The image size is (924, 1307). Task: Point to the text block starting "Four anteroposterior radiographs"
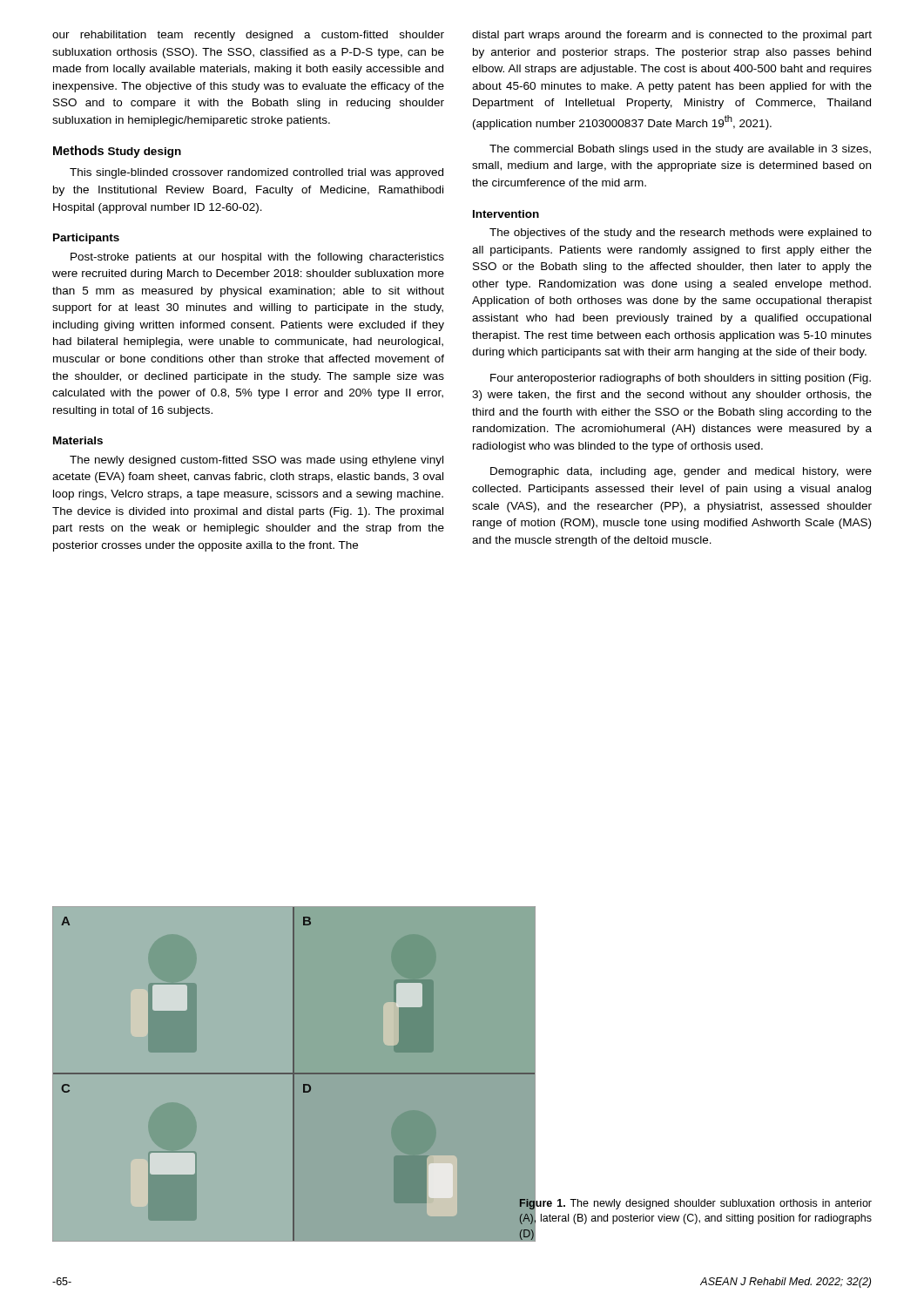point(672,412)
